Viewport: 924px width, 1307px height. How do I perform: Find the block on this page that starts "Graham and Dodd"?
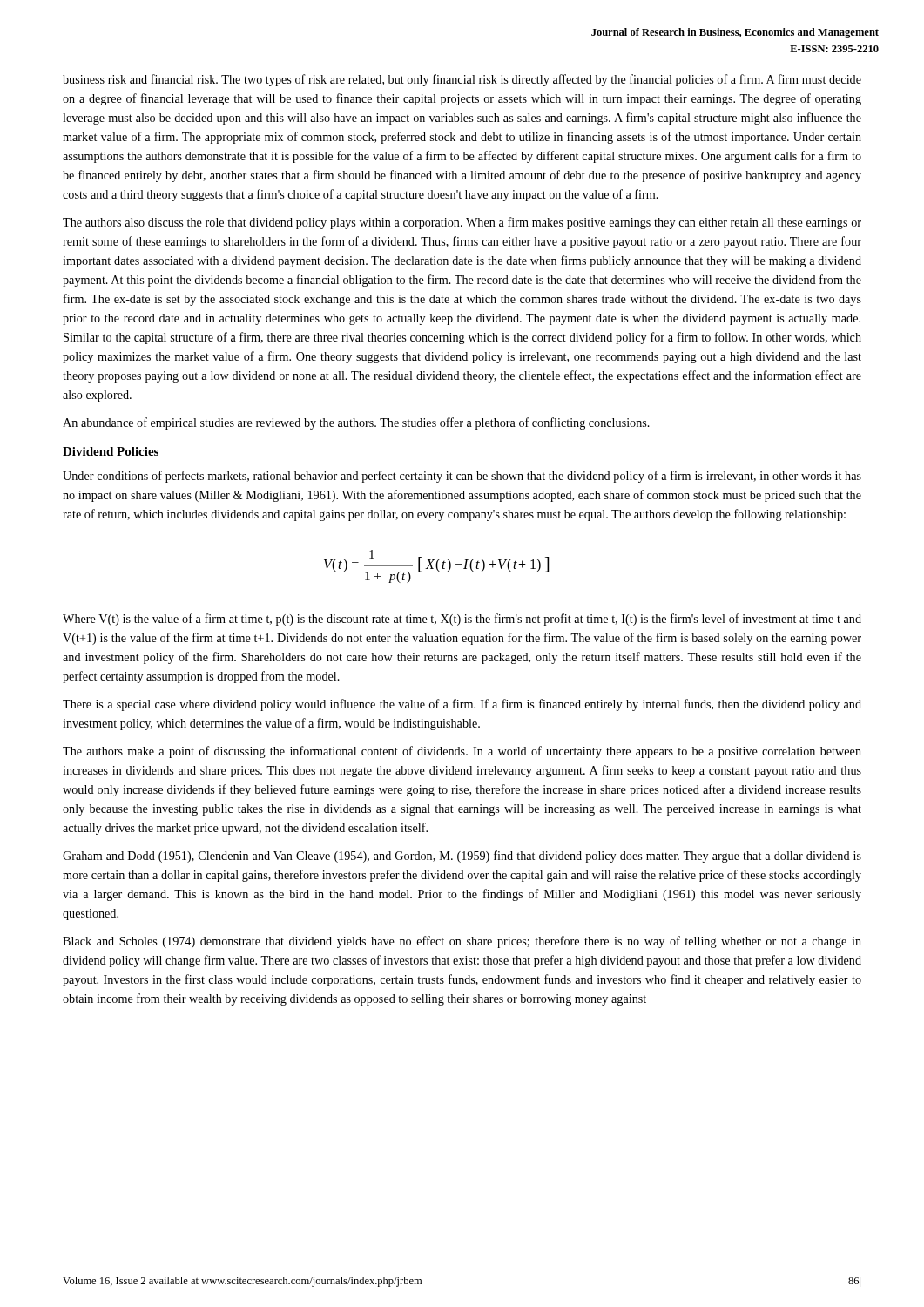[x=462, y=884]
